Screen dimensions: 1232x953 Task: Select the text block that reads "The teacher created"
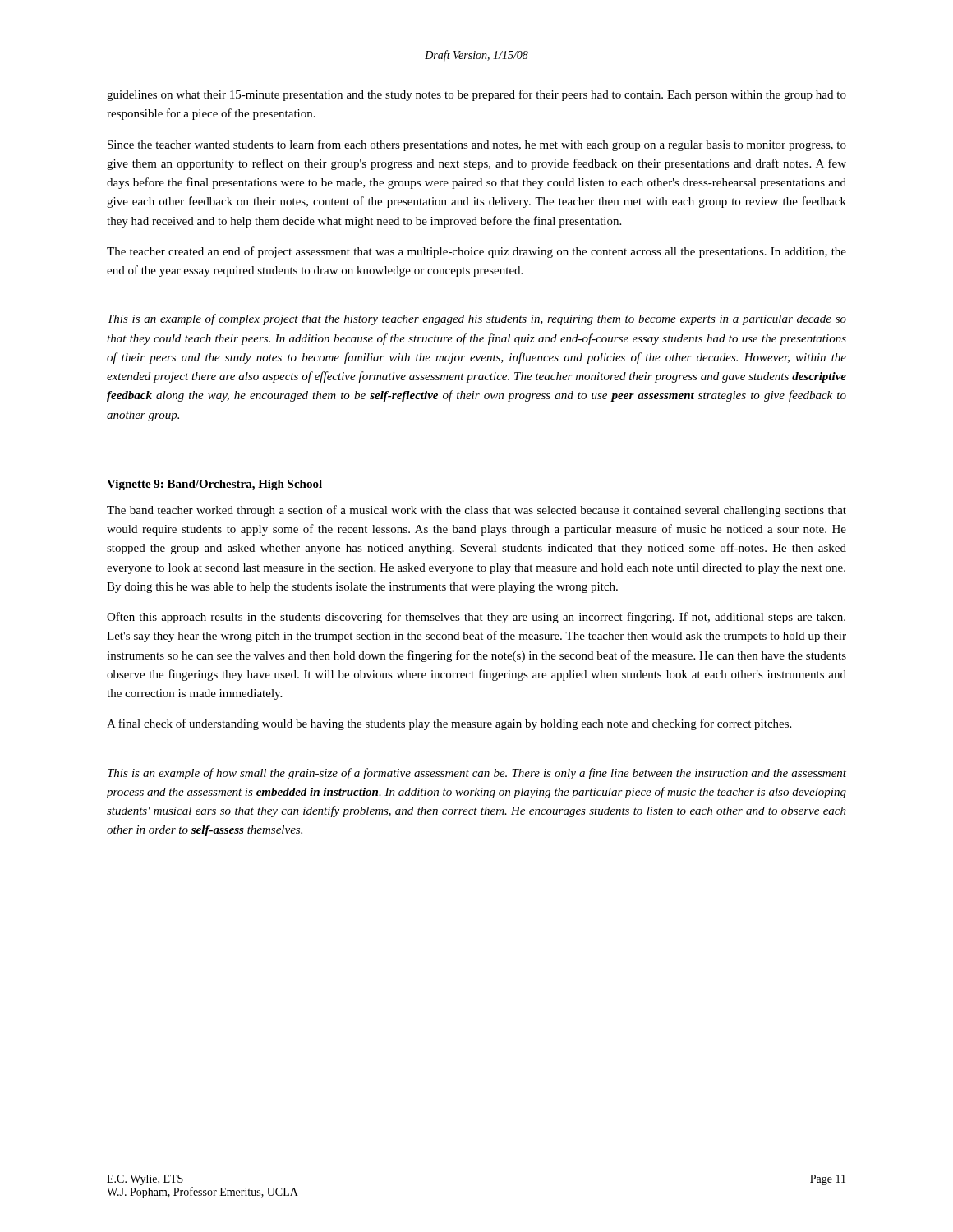pos(476,261)
